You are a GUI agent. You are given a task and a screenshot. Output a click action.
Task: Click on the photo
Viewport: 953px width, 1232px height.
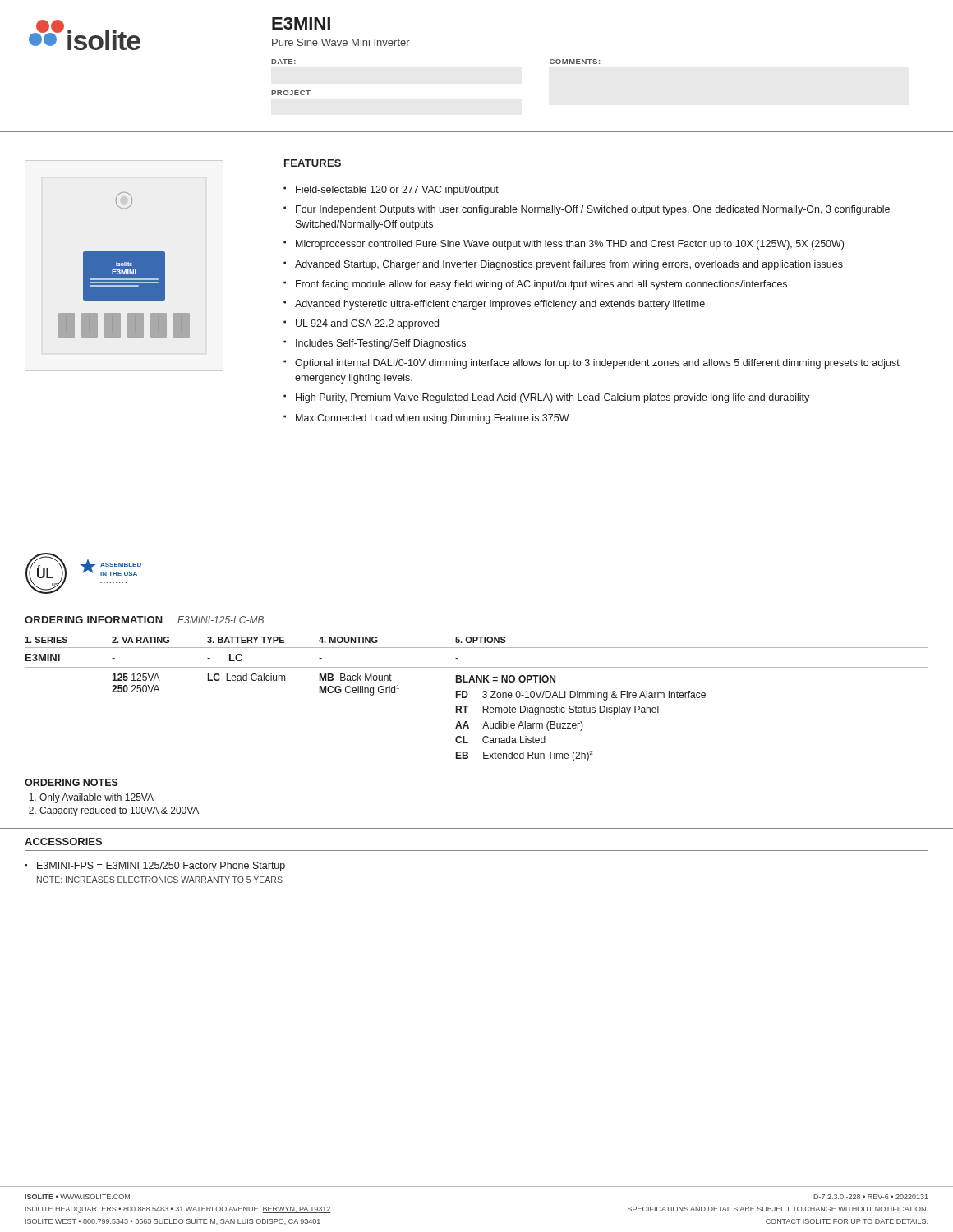(124, 266)
